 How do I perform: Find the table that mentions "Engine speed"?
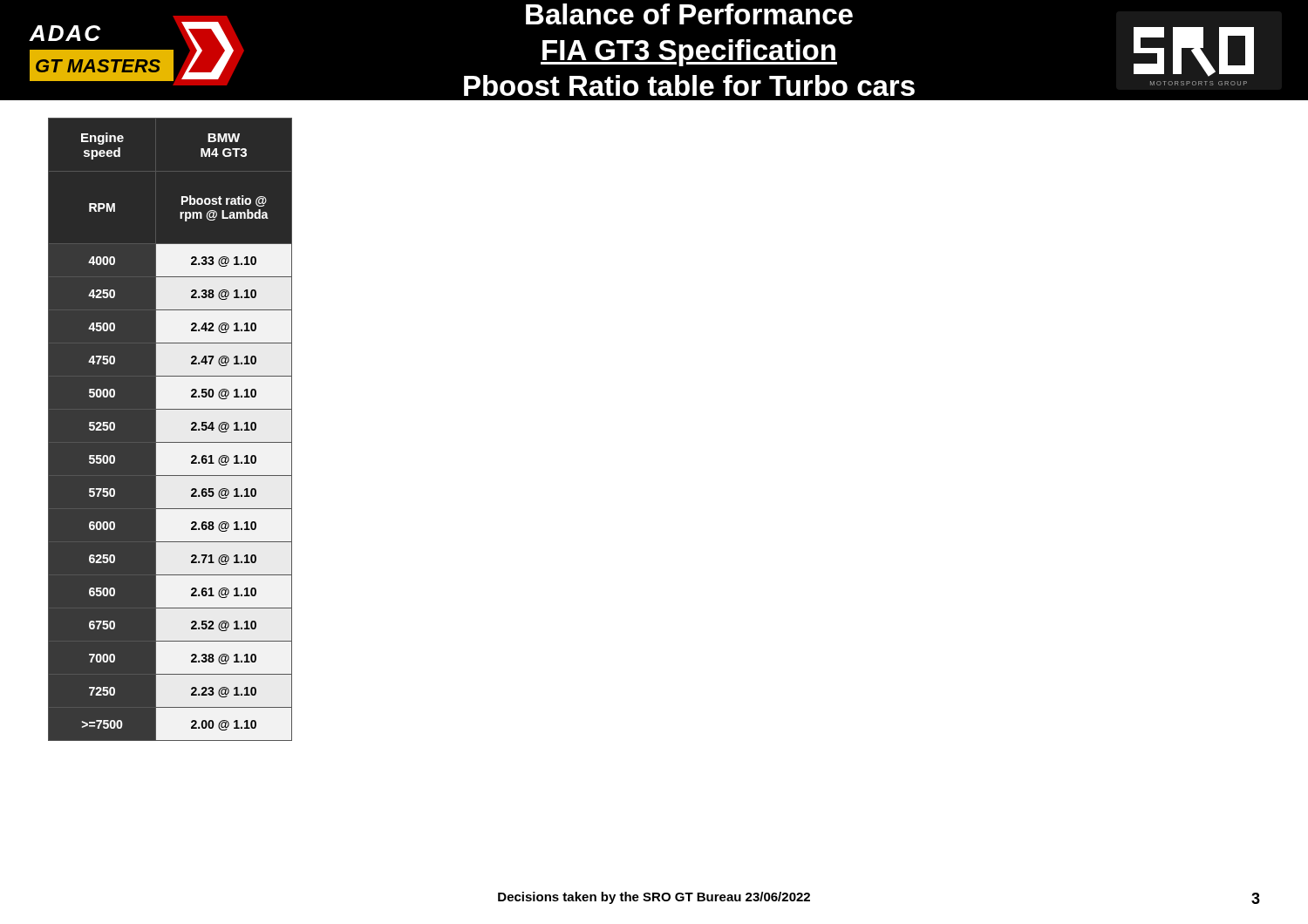pos(170,429)
